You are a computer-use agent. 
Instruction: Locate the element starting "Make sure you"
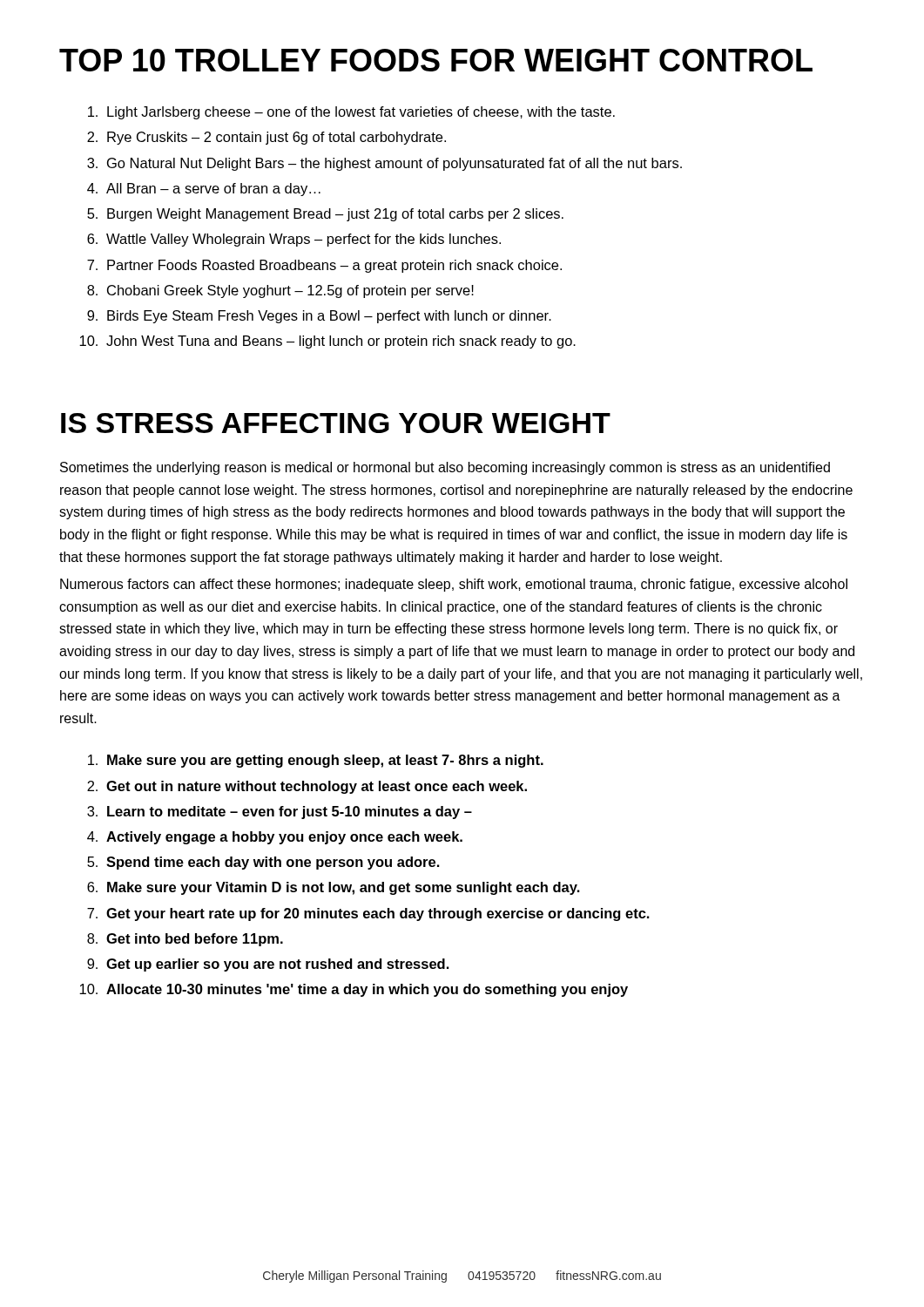[x=325, y=760]
